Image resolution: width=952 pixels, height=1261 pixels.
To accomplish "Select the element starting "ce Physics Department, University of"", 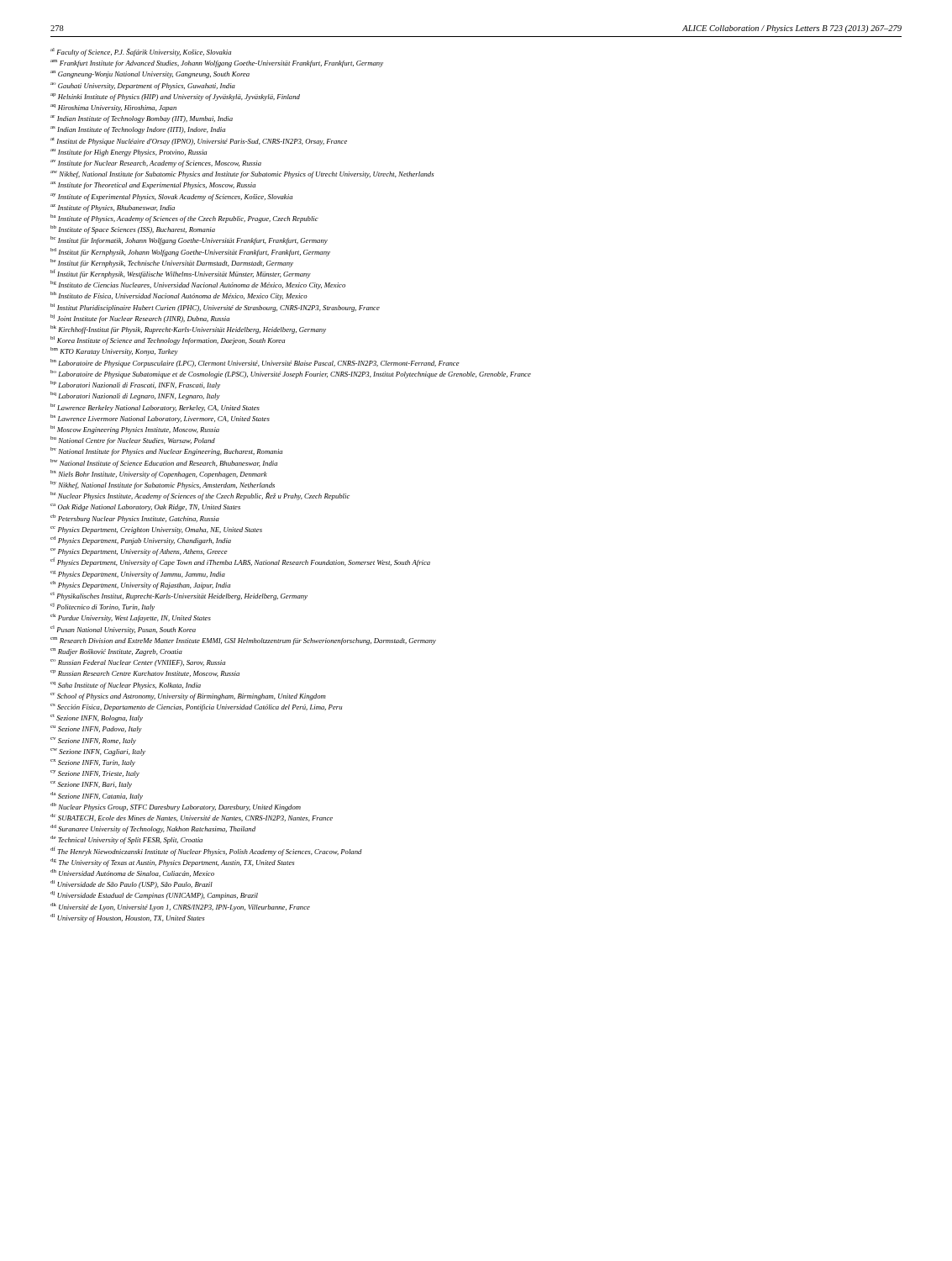I will (139, 551).
